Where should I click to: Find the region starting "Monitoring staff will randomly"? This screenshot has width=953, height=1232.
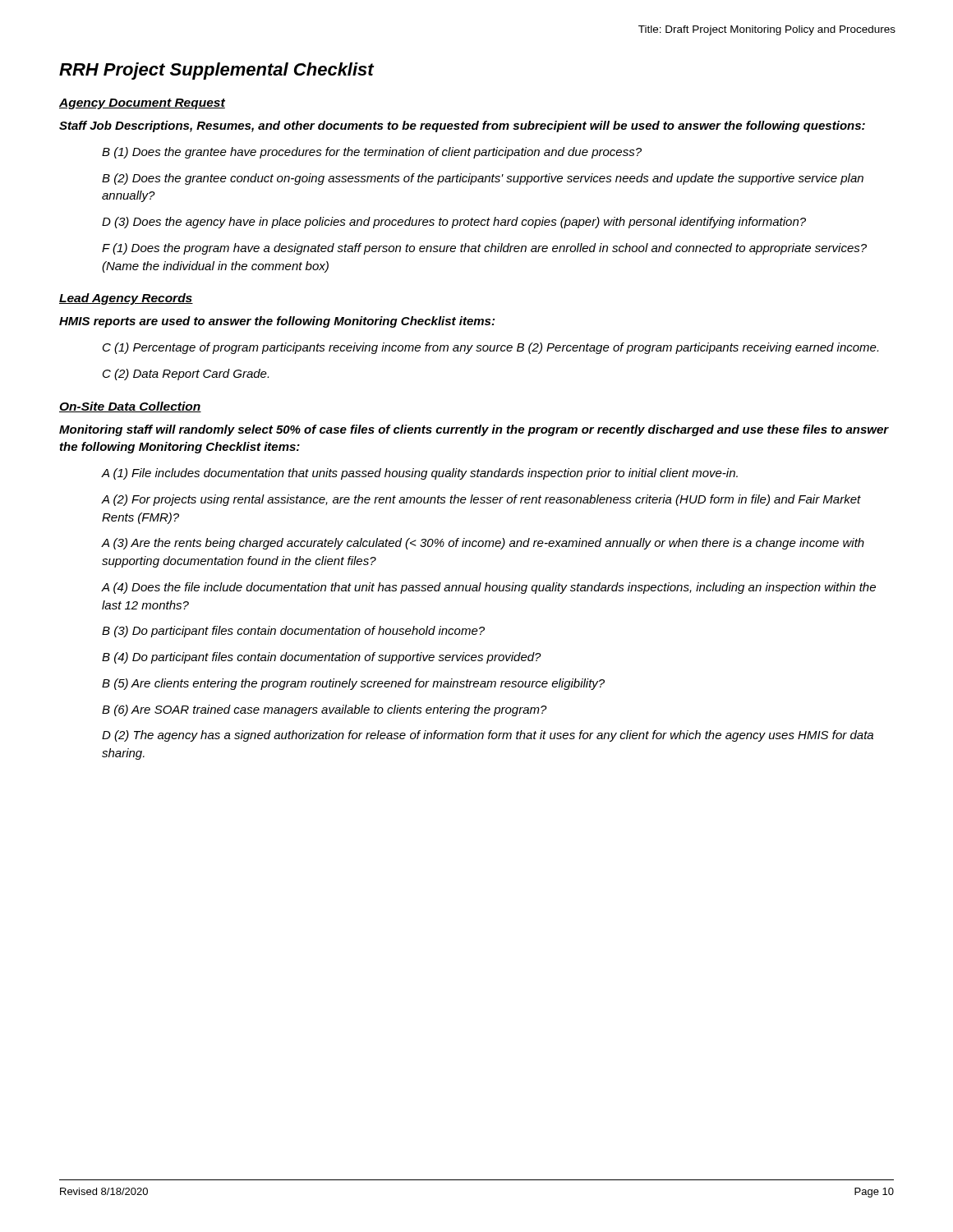pos(474,438)
